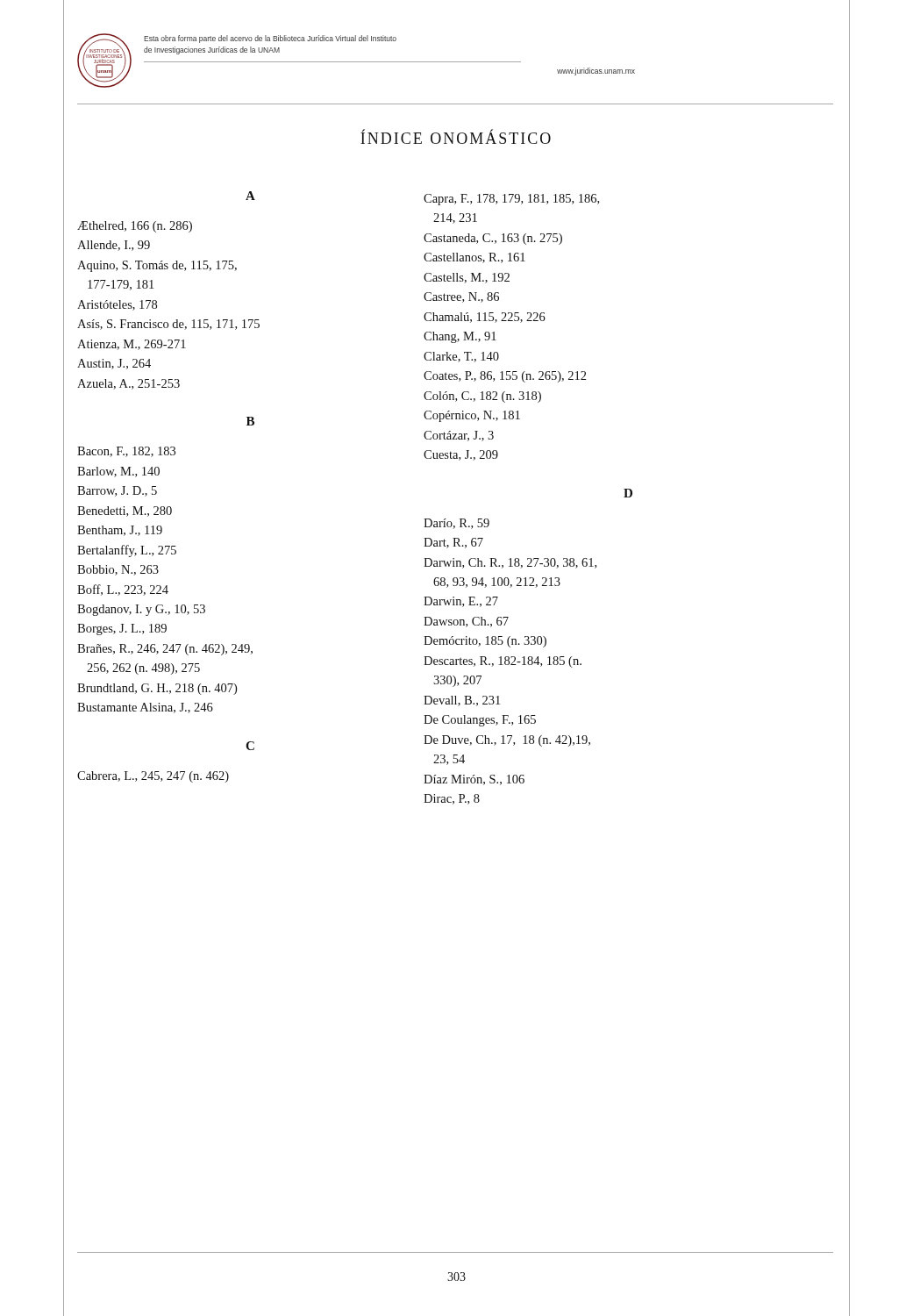Select the text starting "Borges, J. L., 189"
Viewport: 913px width, 1316px height.
click(x=122, y=629)
